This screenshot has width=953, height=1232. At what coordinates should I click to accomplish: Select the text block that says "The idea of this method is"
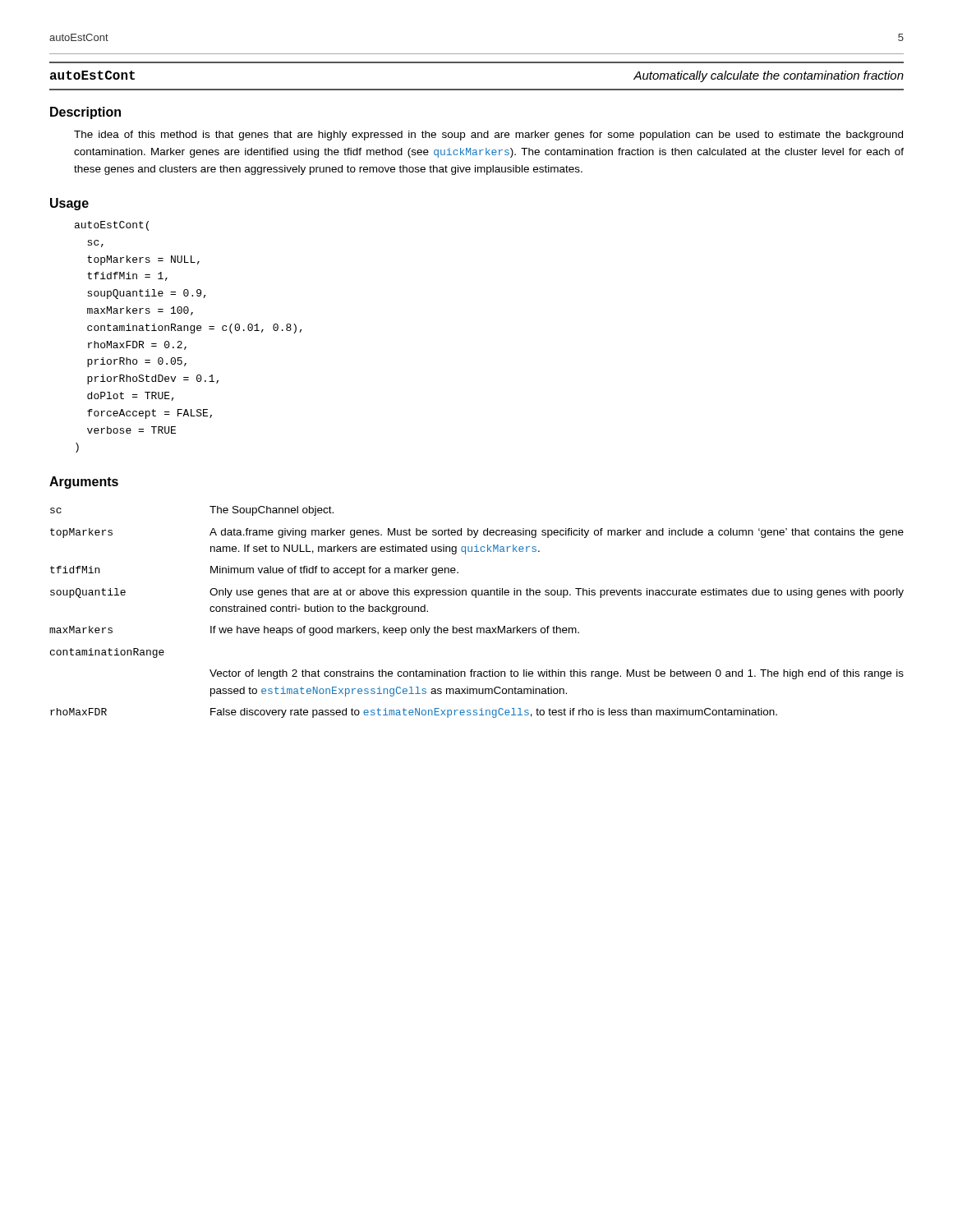[x=489, y=152]
